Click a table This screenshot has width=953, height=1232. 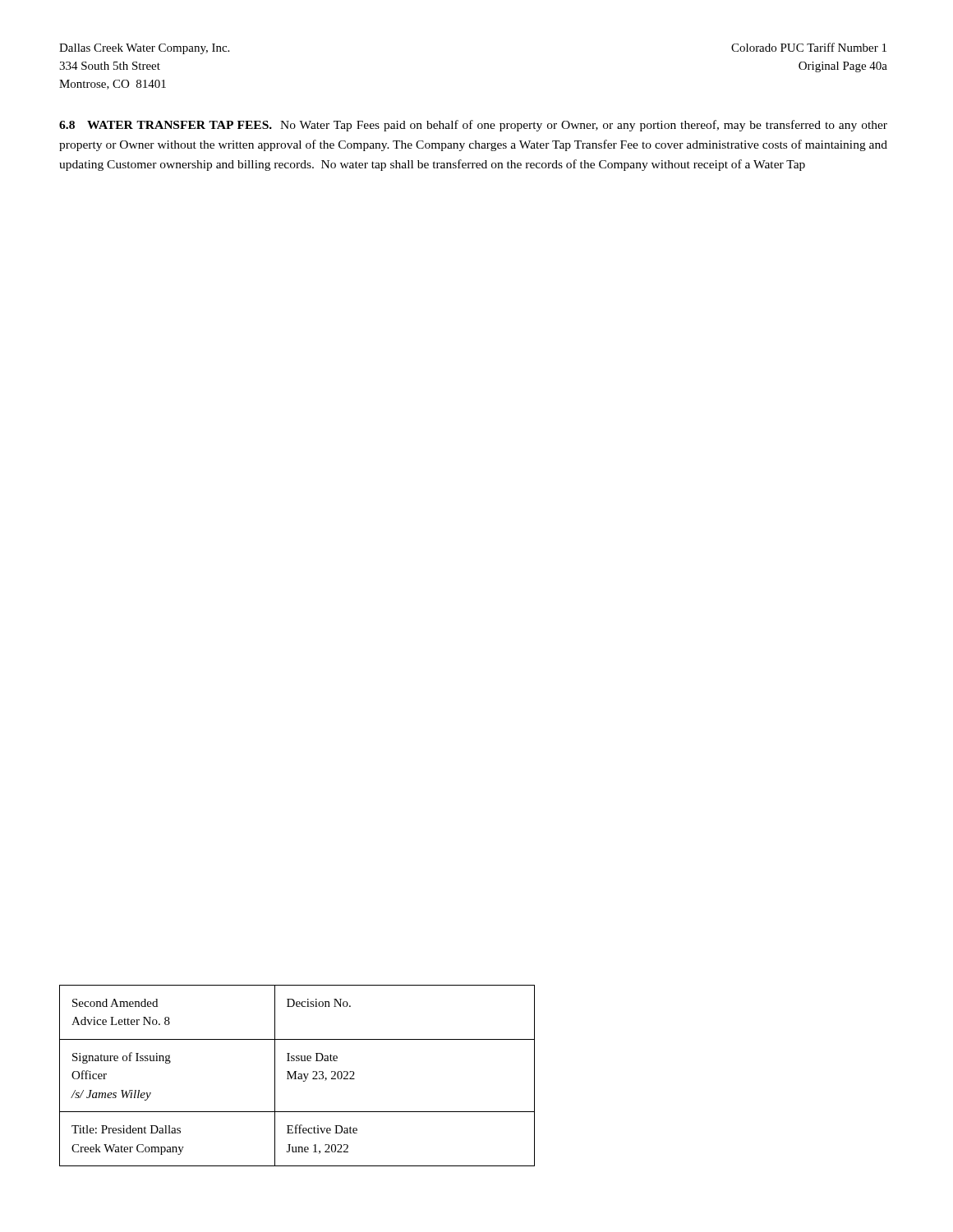(297, 1075)
